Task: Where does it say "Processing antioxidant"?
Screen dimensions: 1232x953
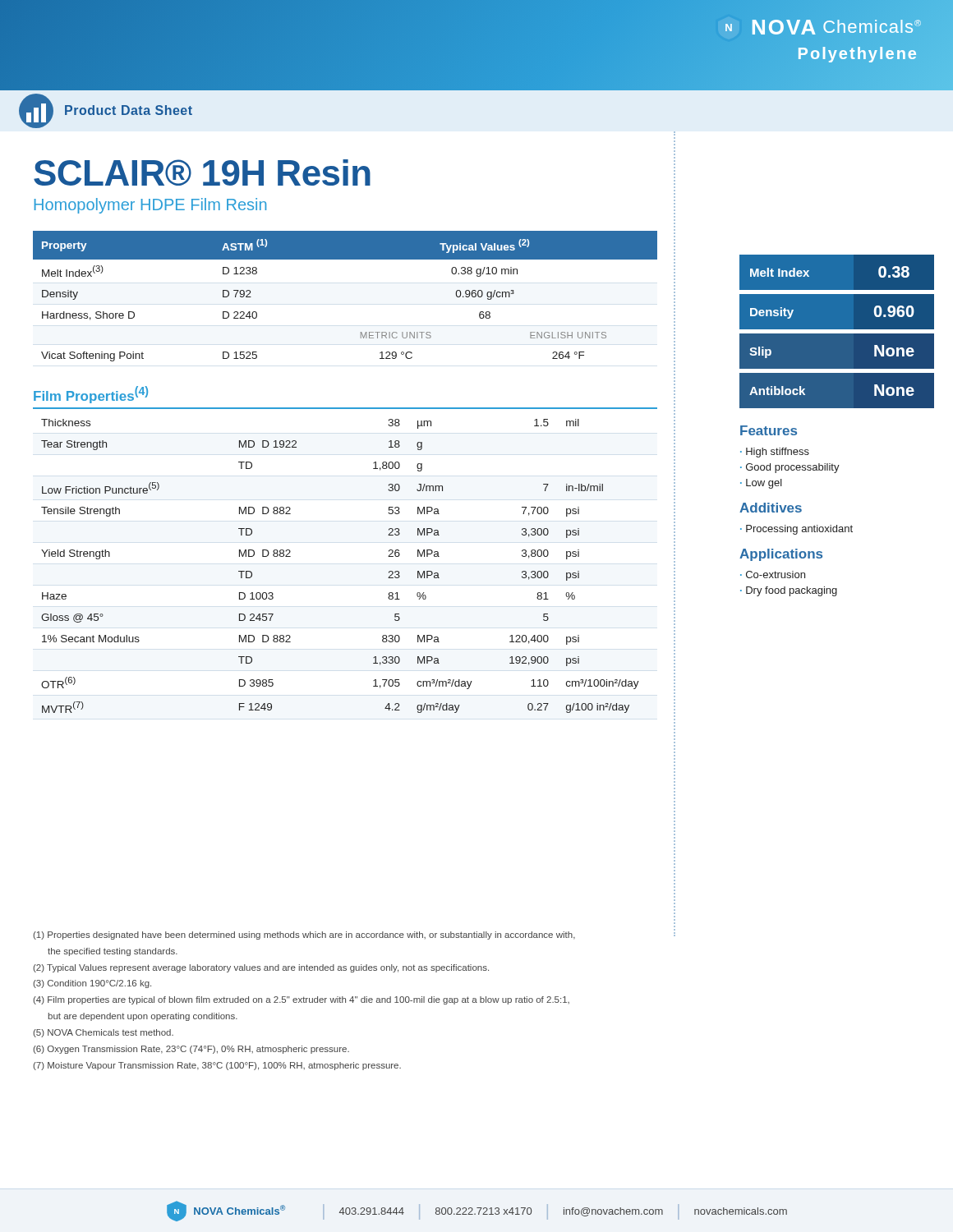Action: point(799,529)
